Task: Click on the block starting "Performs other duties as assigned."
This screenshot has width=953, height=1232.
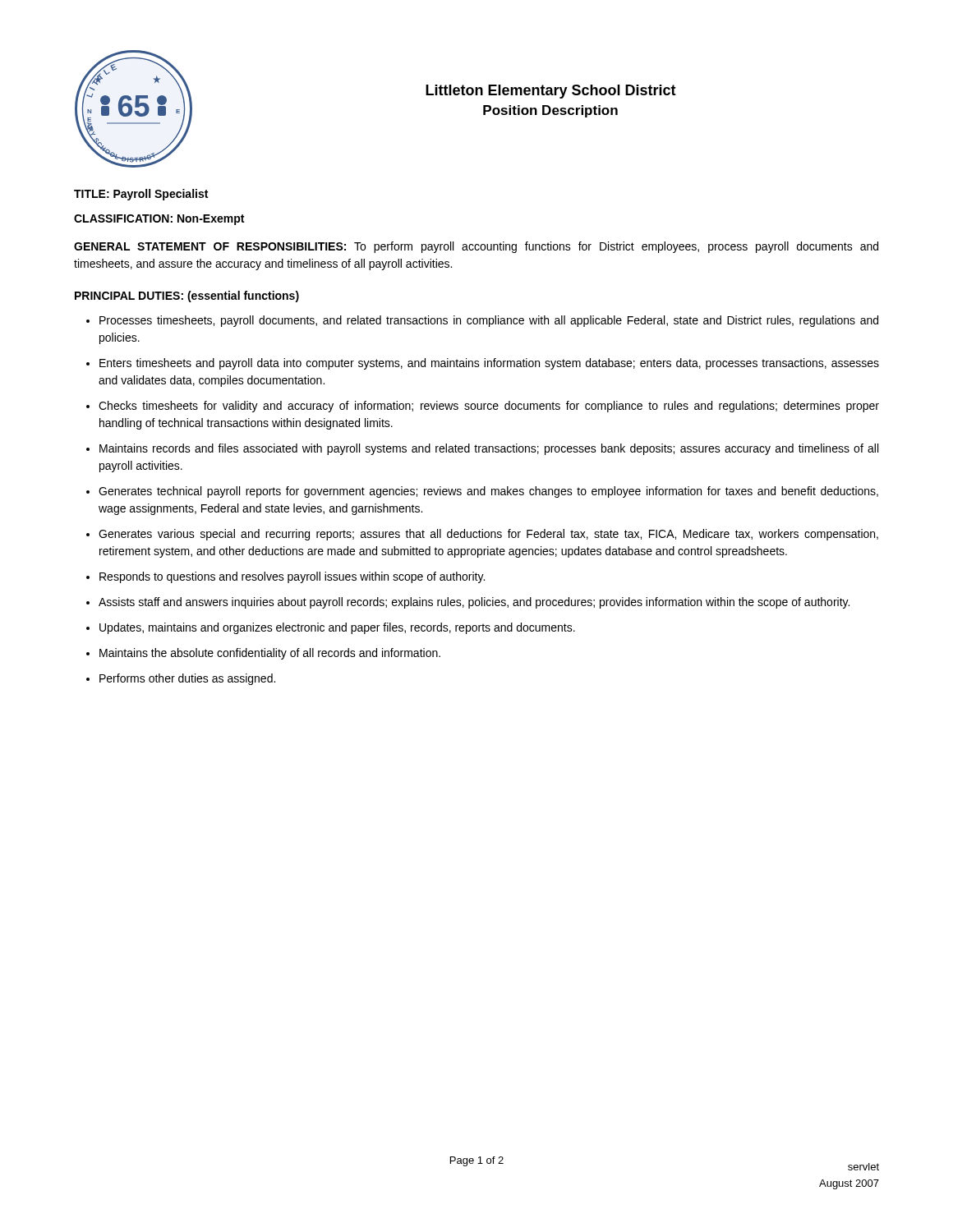Action: (x=187, y=678)
